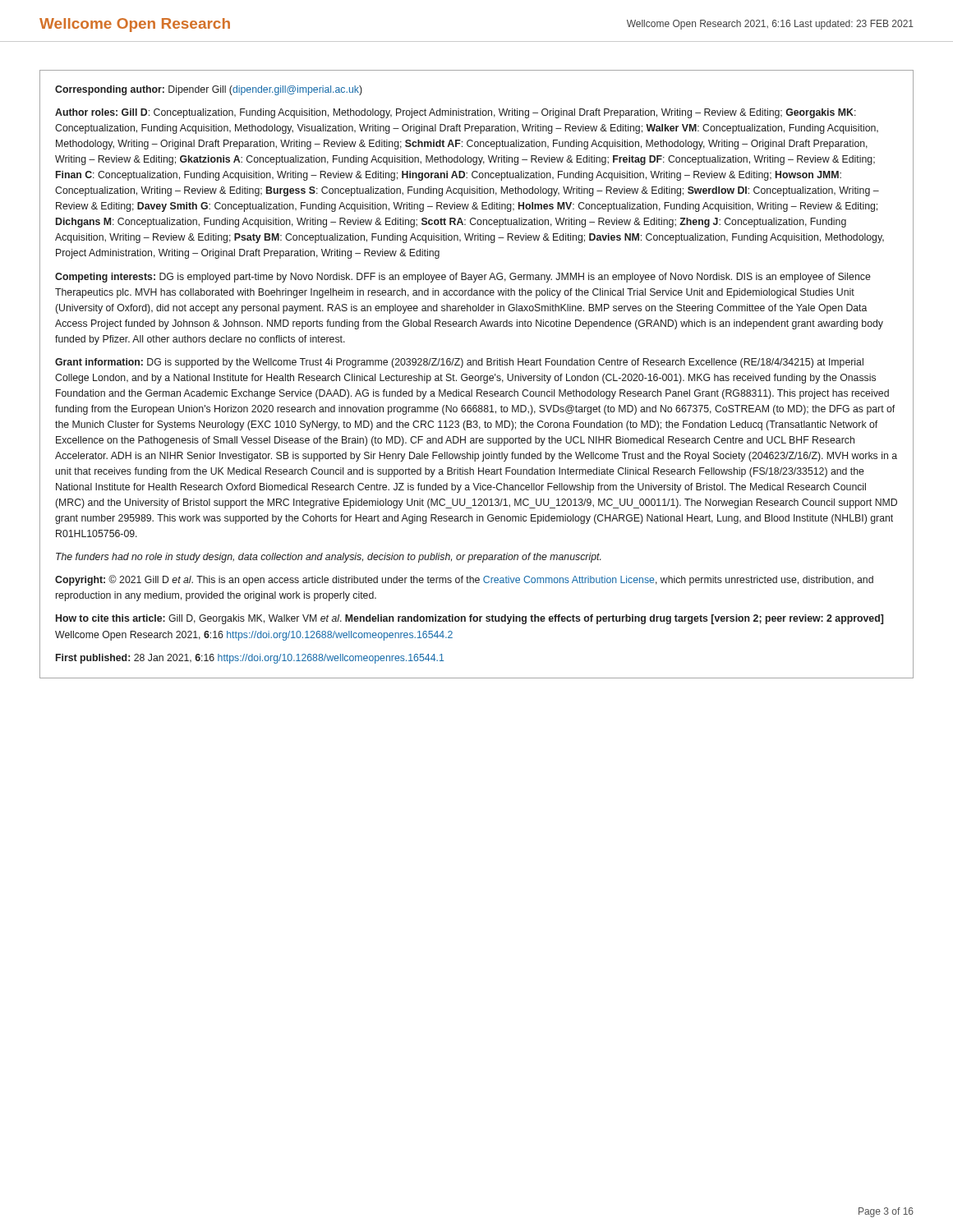953x1232 pixels.
Task: Locate the text block that reads "Corresponding author: Dipender Gill"
Action: click(476, 374)
